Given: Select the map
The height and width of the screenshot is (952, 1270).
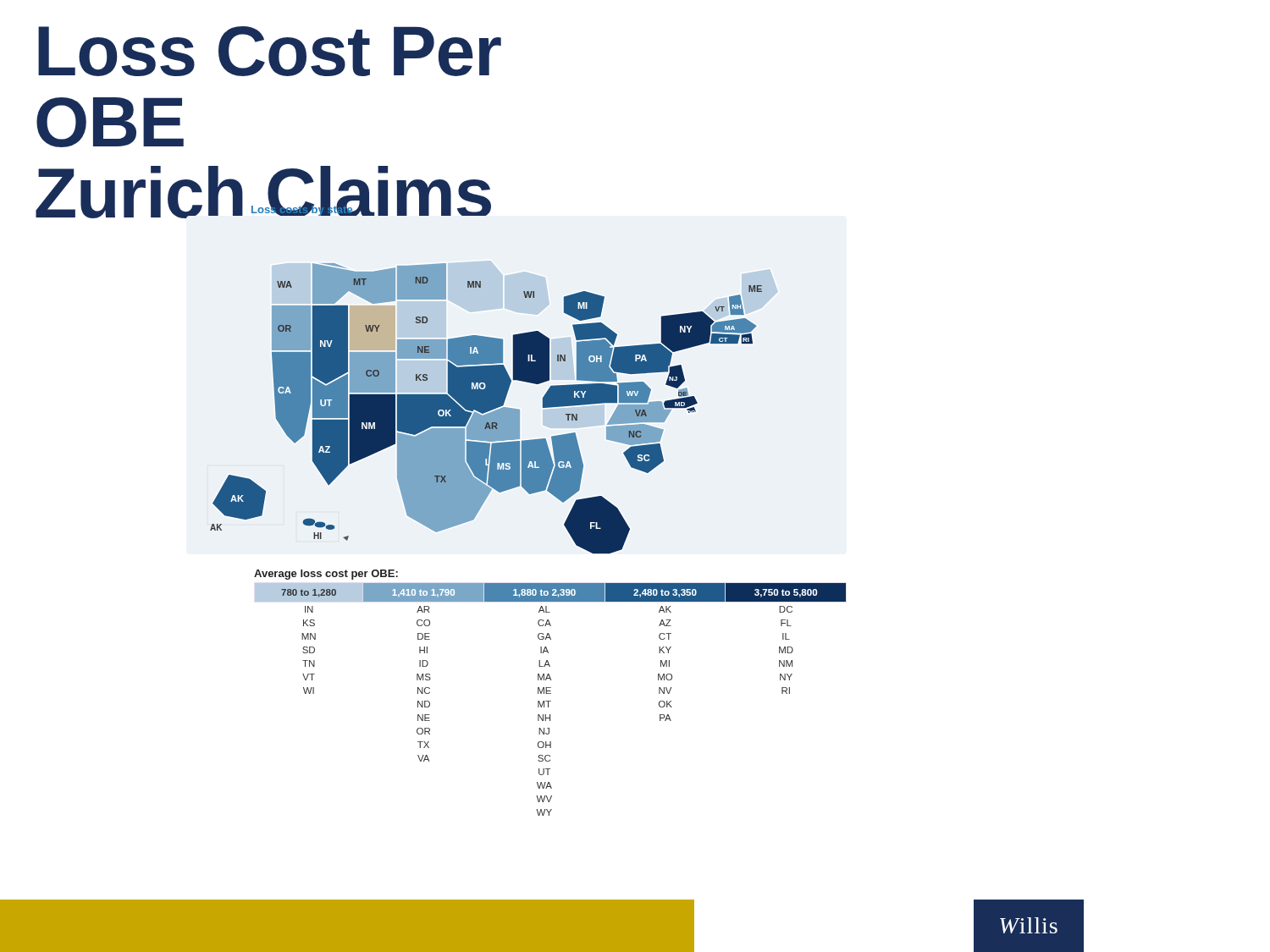Looking at the screenshot, I should [517, 385].
